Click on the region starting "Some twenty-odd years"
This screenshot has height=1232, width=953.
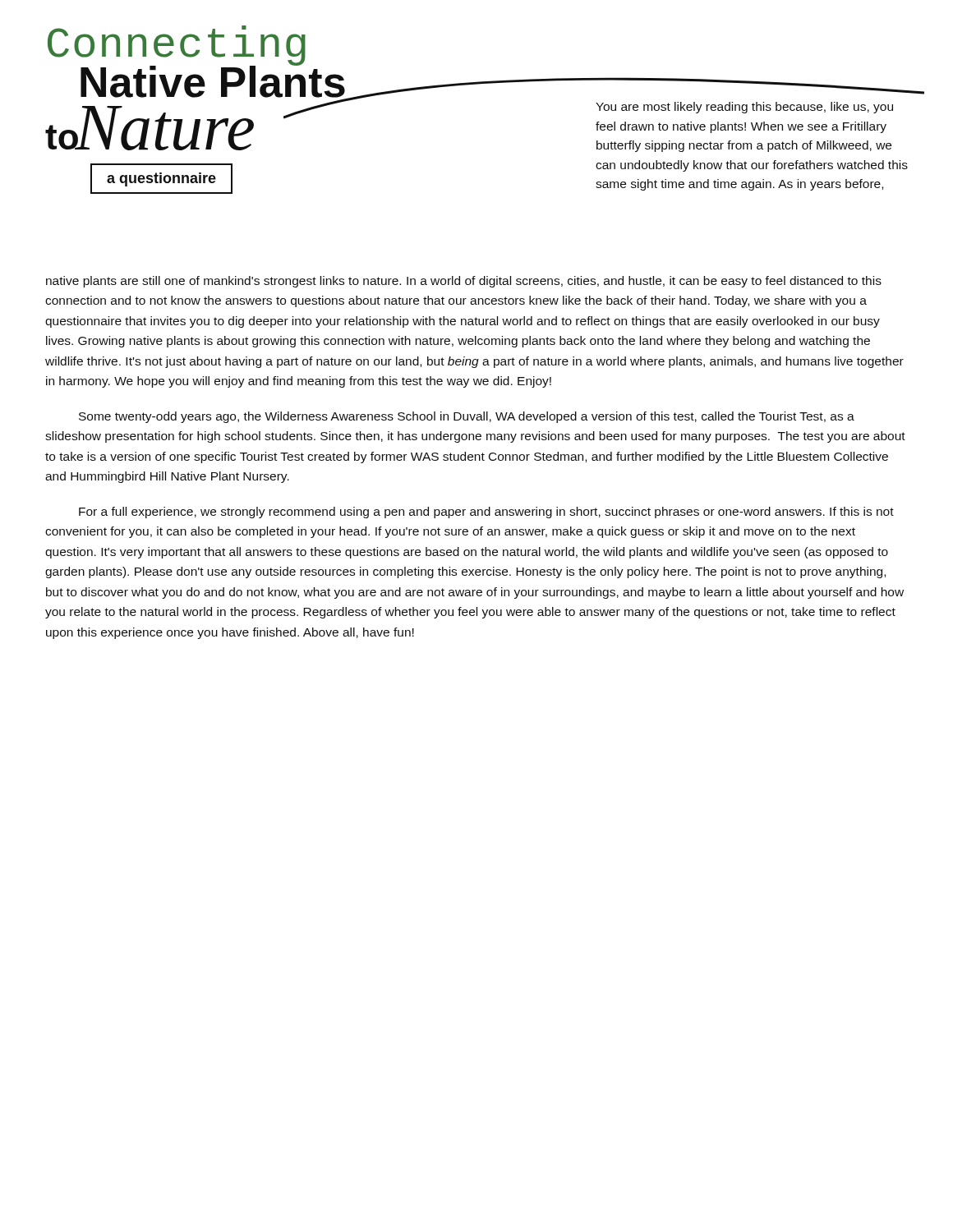[476, 447]
